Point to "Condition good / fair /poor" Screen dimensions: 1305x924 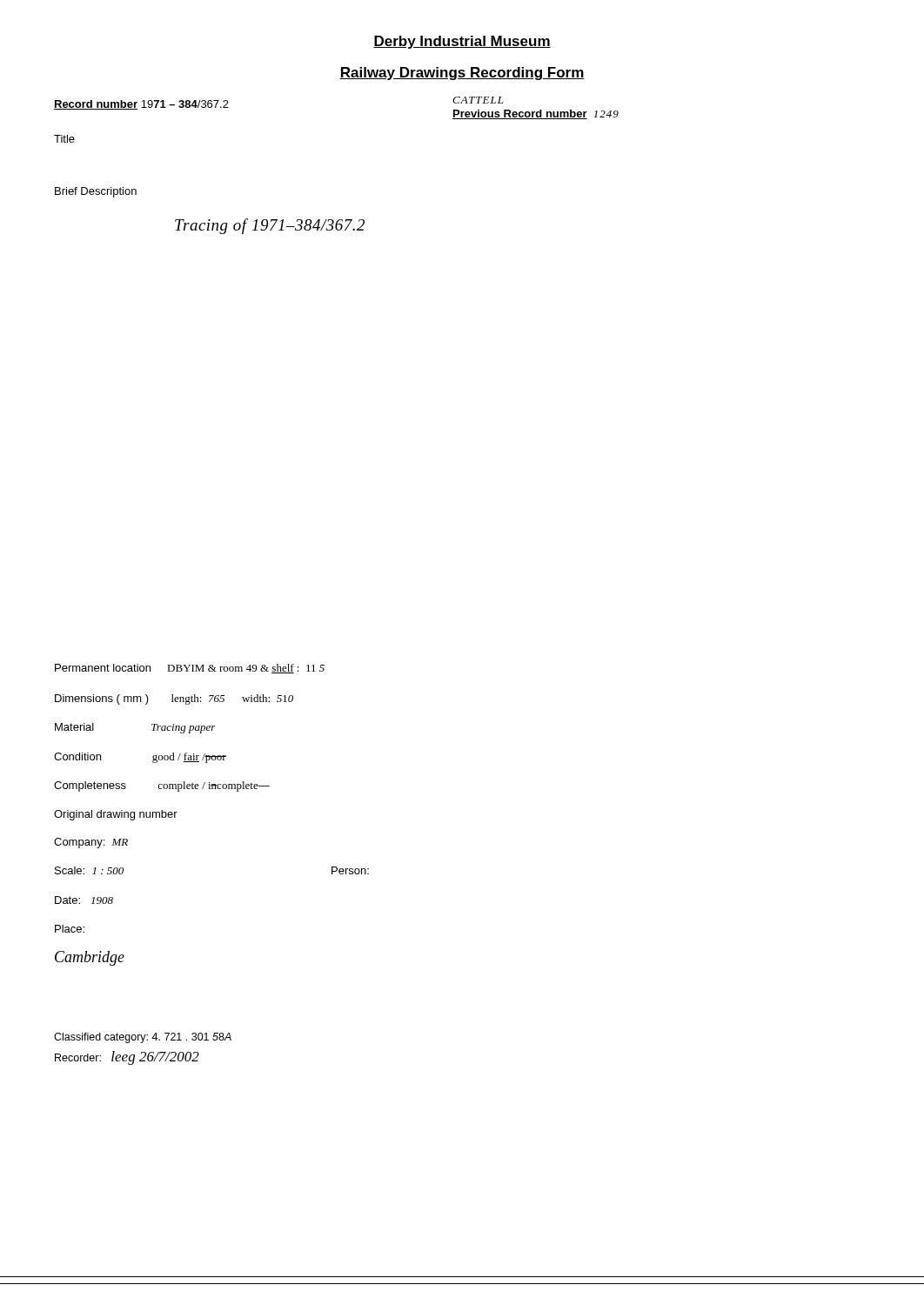[76, 757]
